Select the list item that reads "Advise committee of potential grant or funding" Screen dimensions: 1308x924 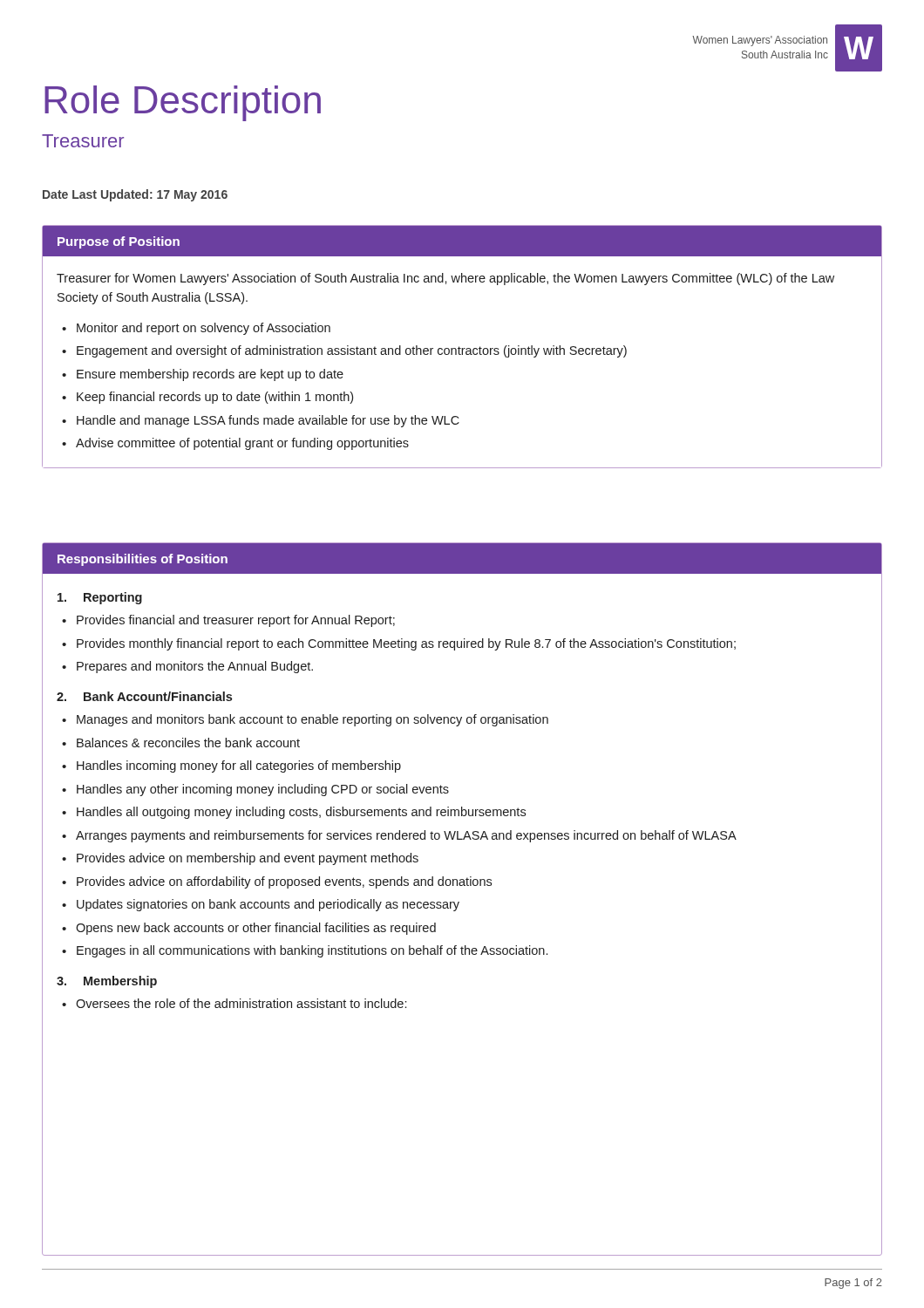(x=242, y=443)
